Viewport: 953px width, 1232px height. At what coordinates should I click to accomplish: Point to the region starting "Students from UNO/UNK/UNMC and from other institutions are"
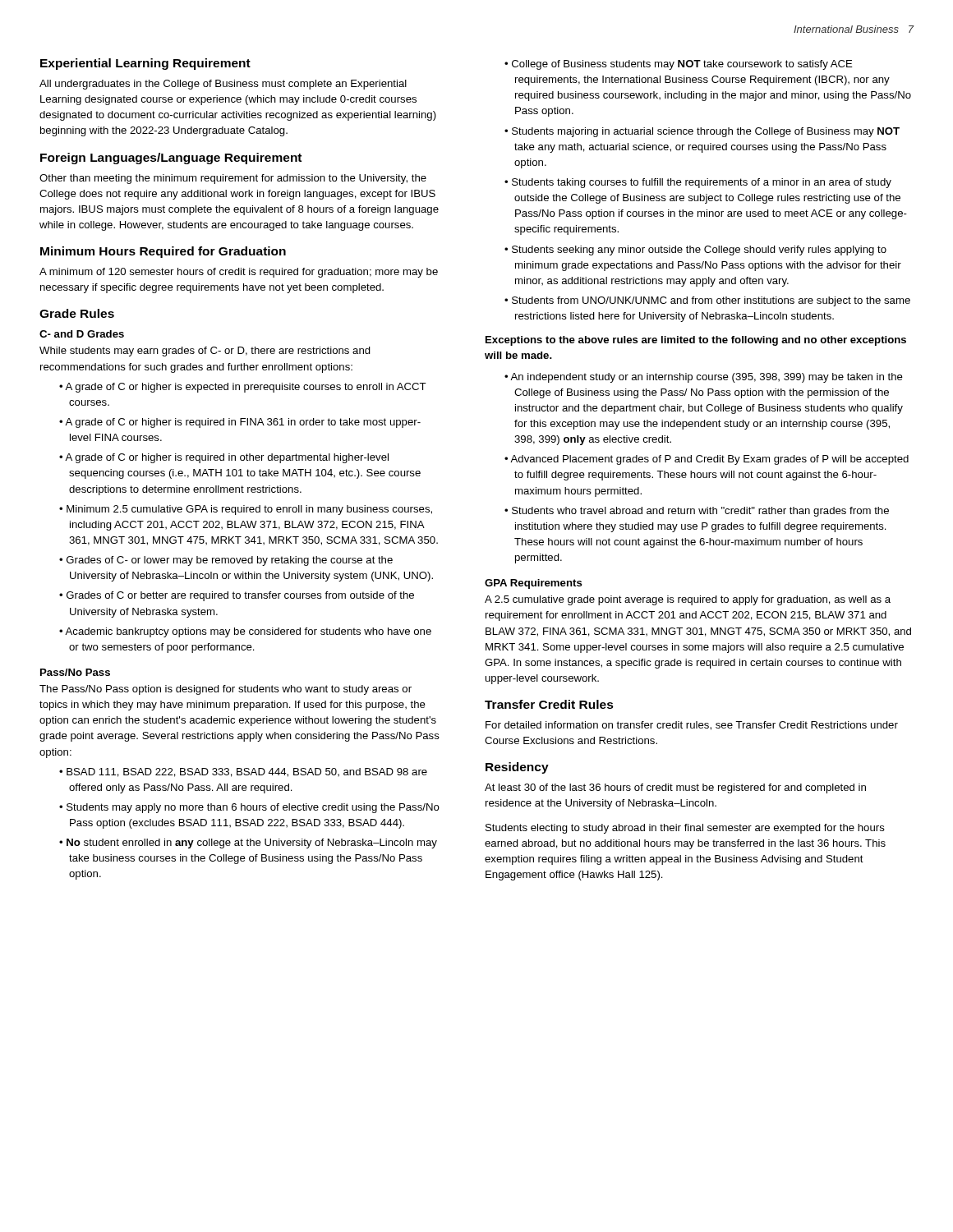(711, 308)
